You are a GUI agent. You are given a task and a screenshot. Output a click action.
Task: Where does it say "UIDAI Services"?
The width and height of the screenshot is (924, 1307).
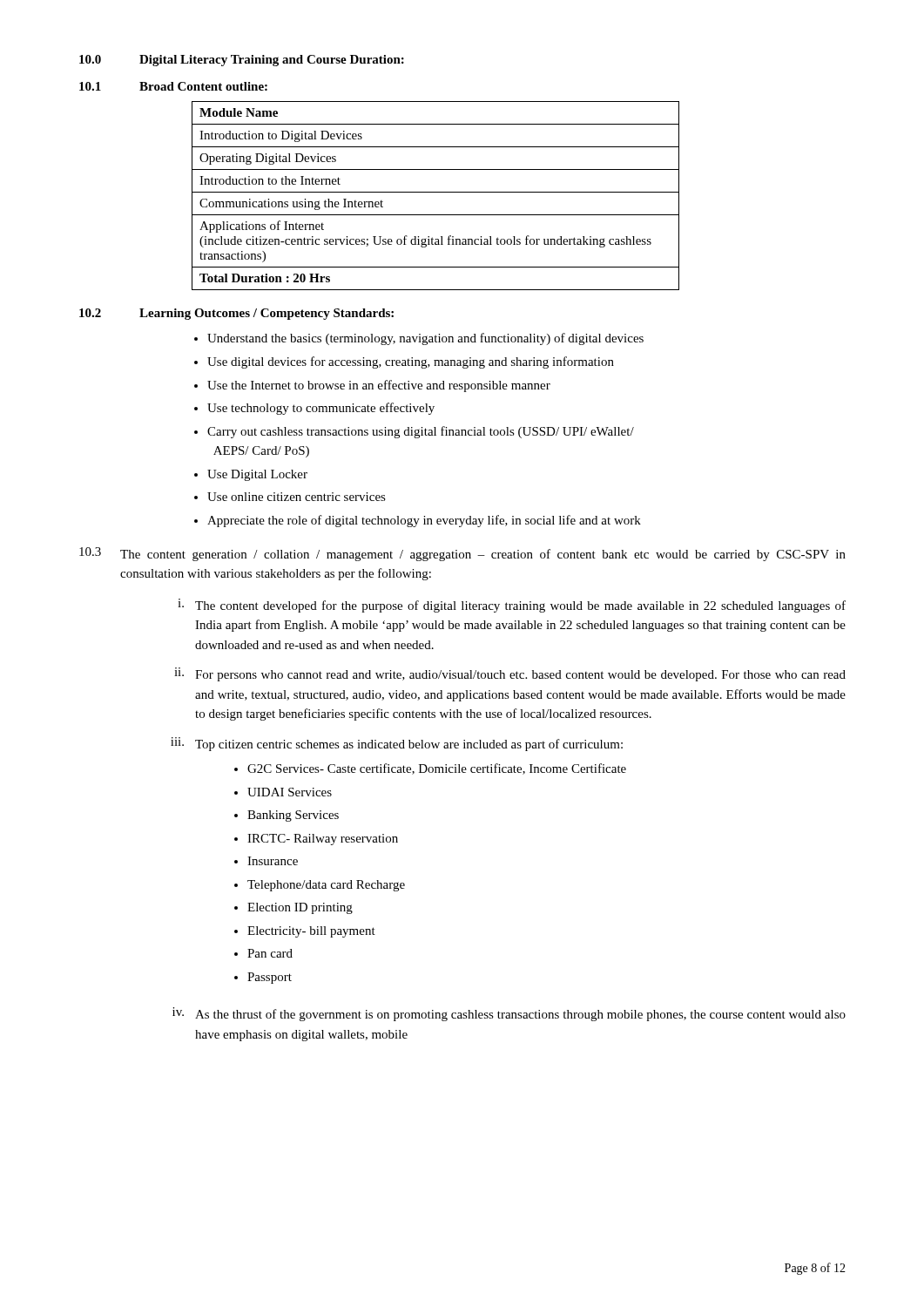pyautogui.click(x=290, y=792)
